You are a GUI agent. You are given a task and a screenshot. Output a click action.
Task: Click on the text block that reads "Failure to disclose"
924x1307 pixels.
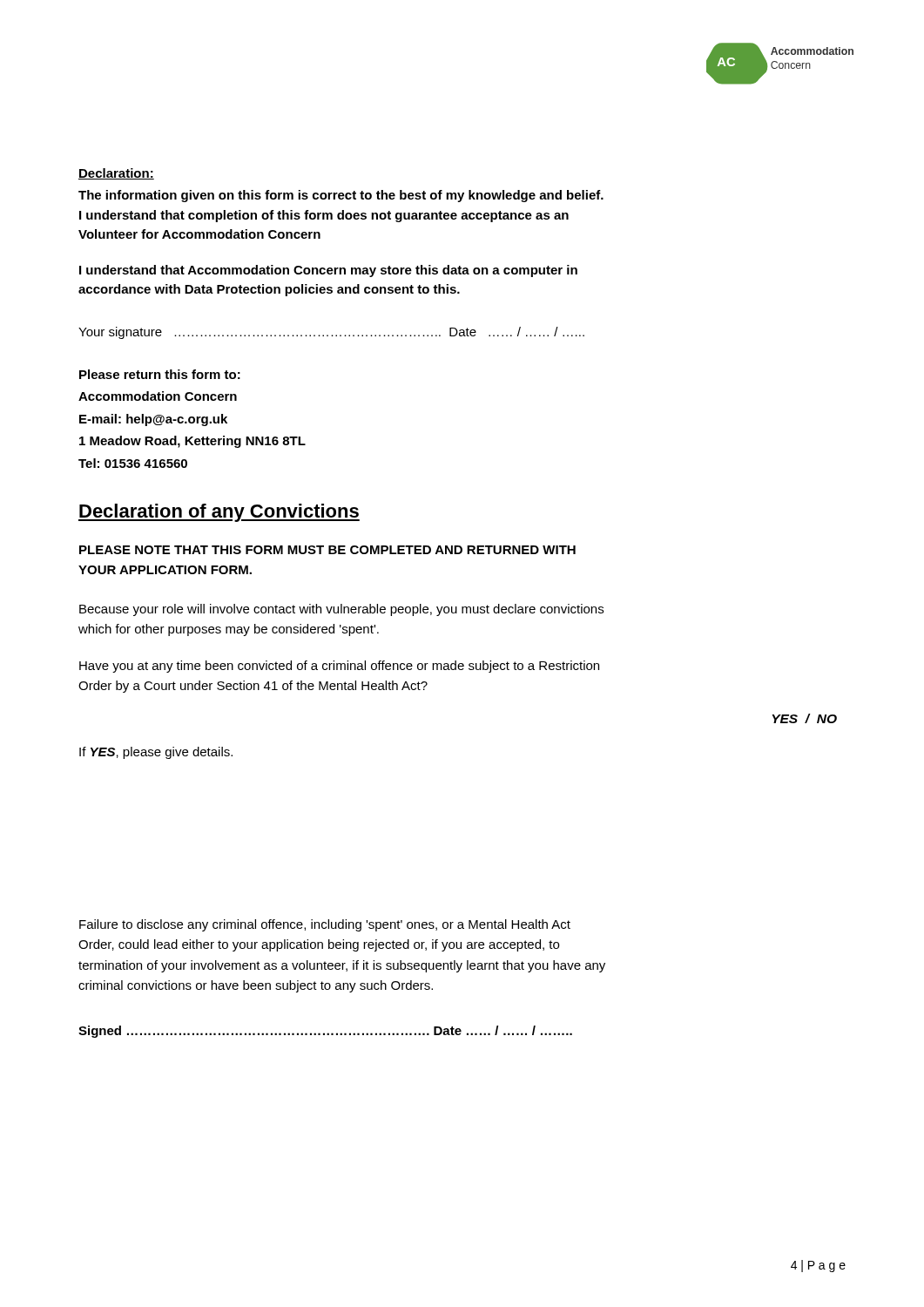(342, 954)
